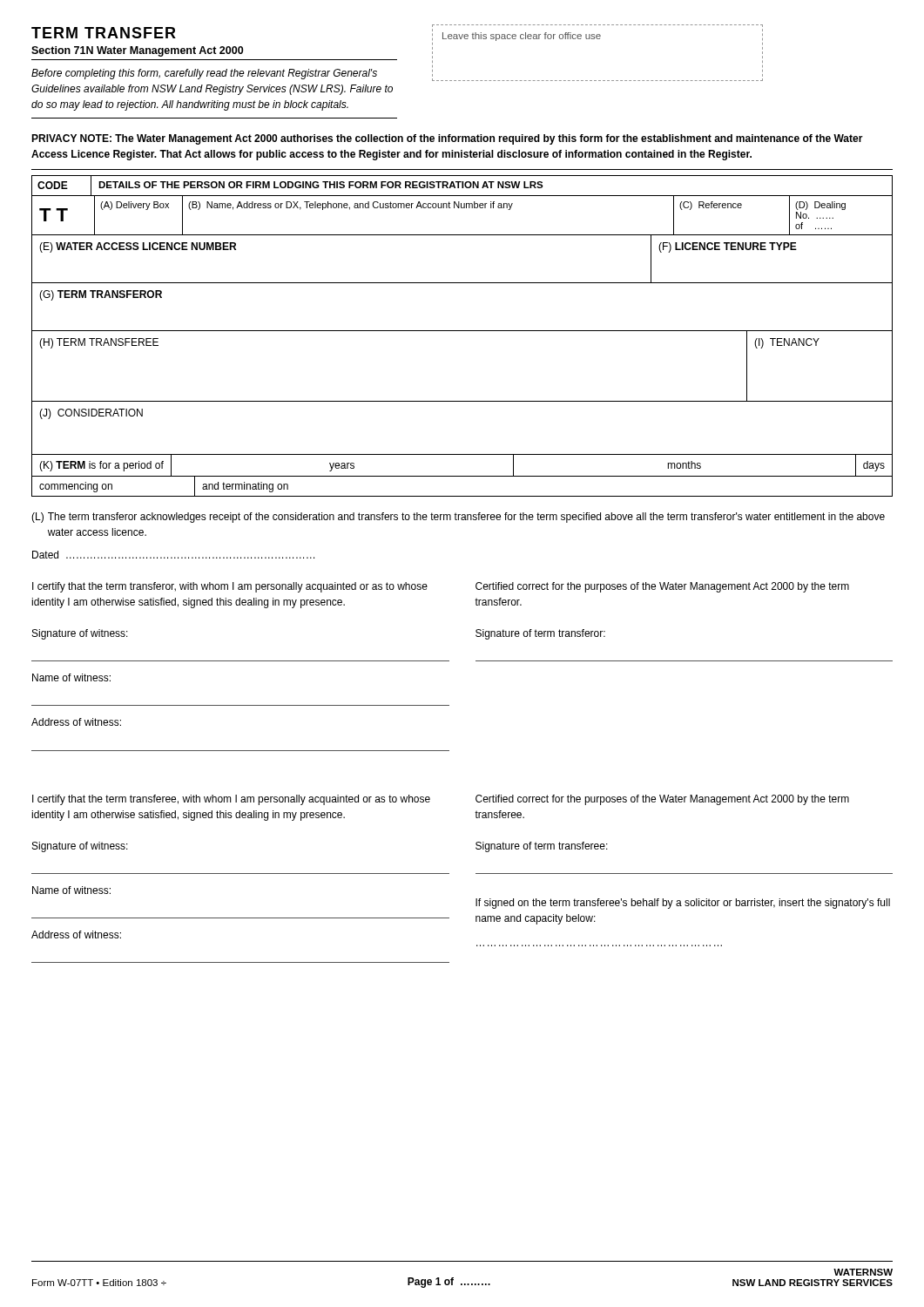The height and width of the screenshot is (1307, 924).
Task: Locate the table with the text "(E) WATER ACCESS LICENCE"
Action: (462, 259)
